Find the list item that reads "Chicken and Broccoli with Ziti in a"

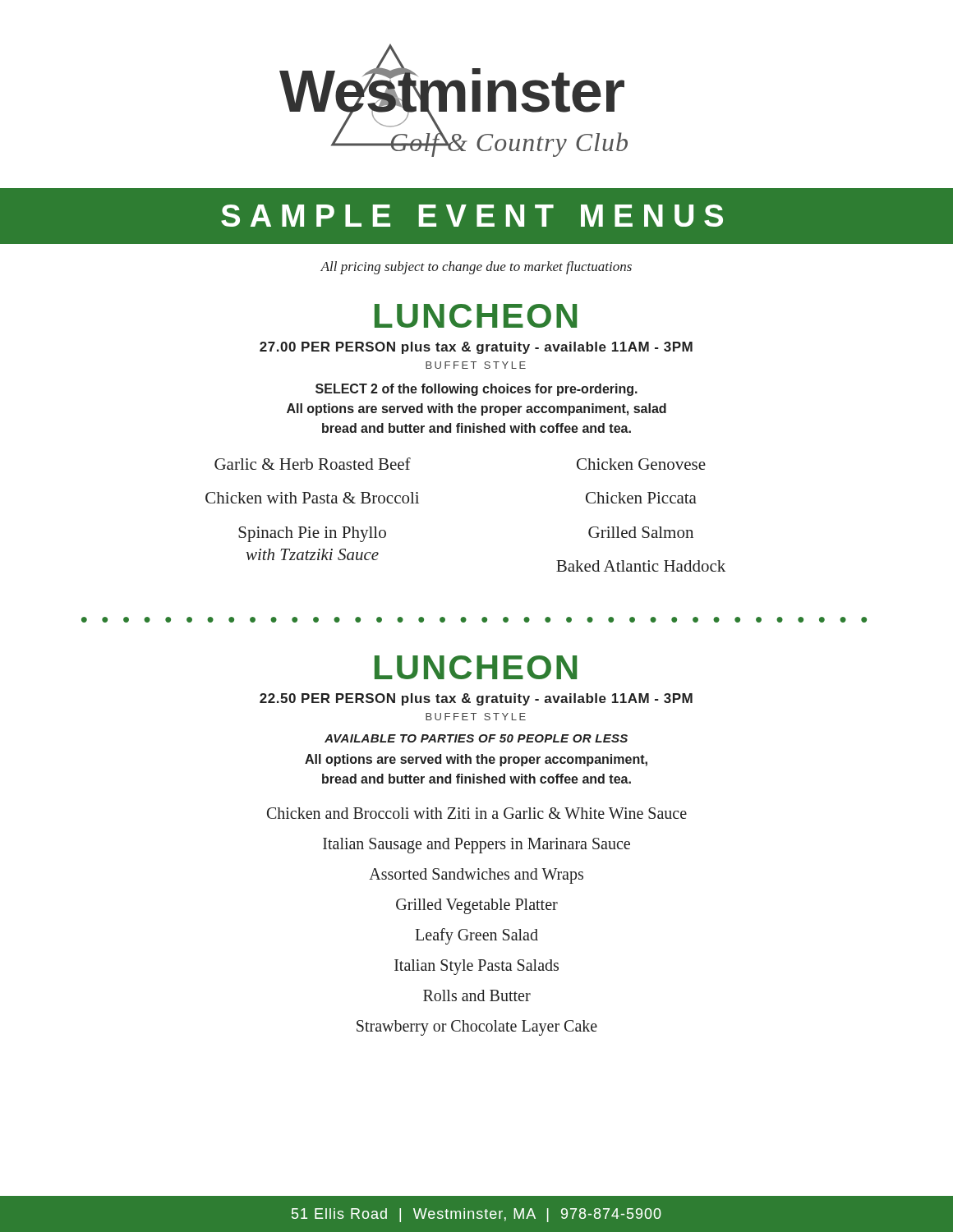click(x=476, y=813)
